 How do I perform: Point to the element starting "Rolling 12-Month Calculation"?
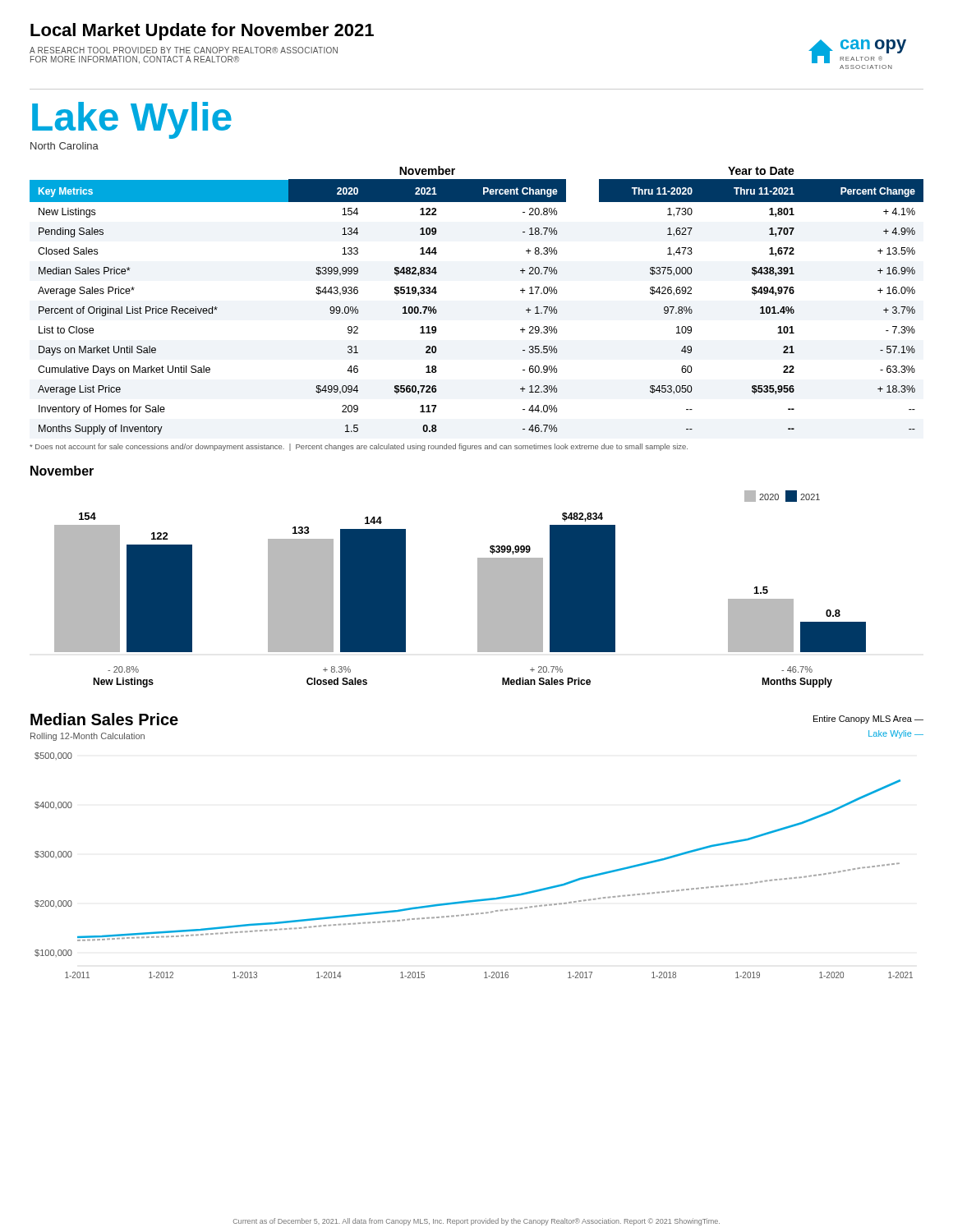tap(87, 736)
